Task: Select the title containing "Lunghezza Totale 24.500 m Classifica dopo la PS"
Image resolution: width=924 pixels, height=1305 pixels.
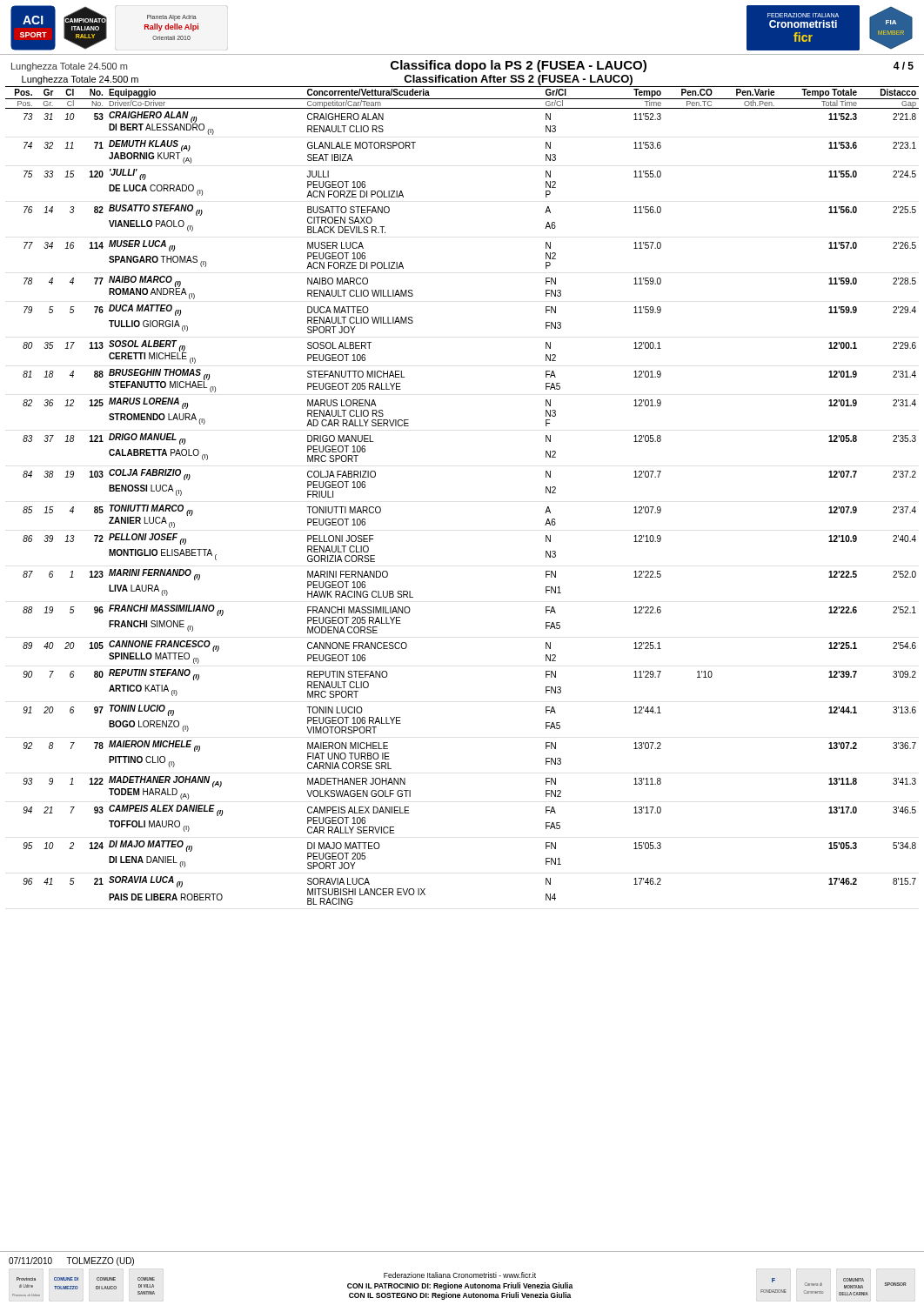Action: coord(462,65)
